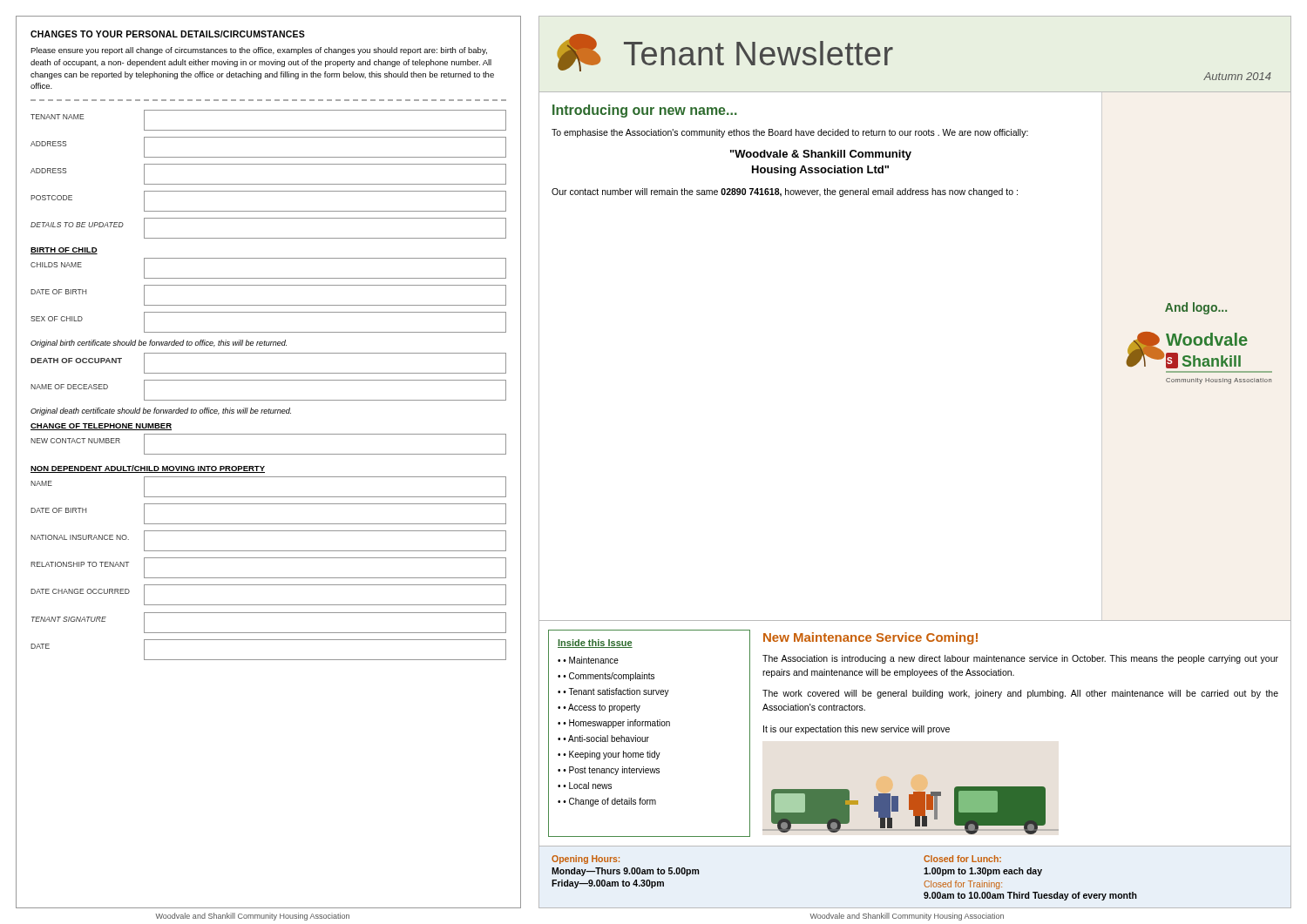1307x924 pixels.
Task: Locate the section header that says "DEATH OF OCCUPANT"
Action: pyautogui.click(x=268, y=363)
